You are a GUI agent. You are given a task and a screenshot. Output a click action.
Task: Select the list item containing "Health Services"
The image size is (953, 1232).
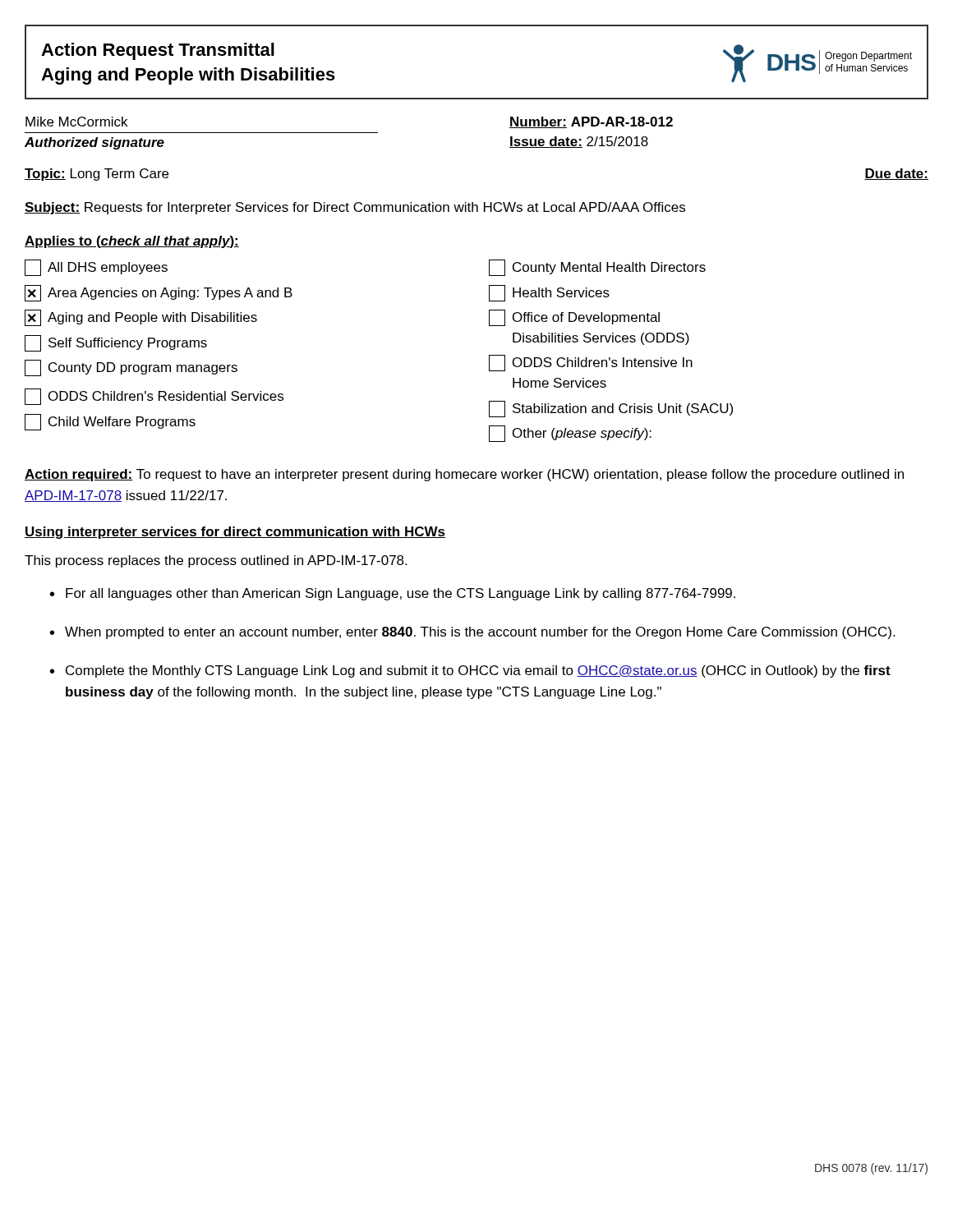click(x=549, y=293)
